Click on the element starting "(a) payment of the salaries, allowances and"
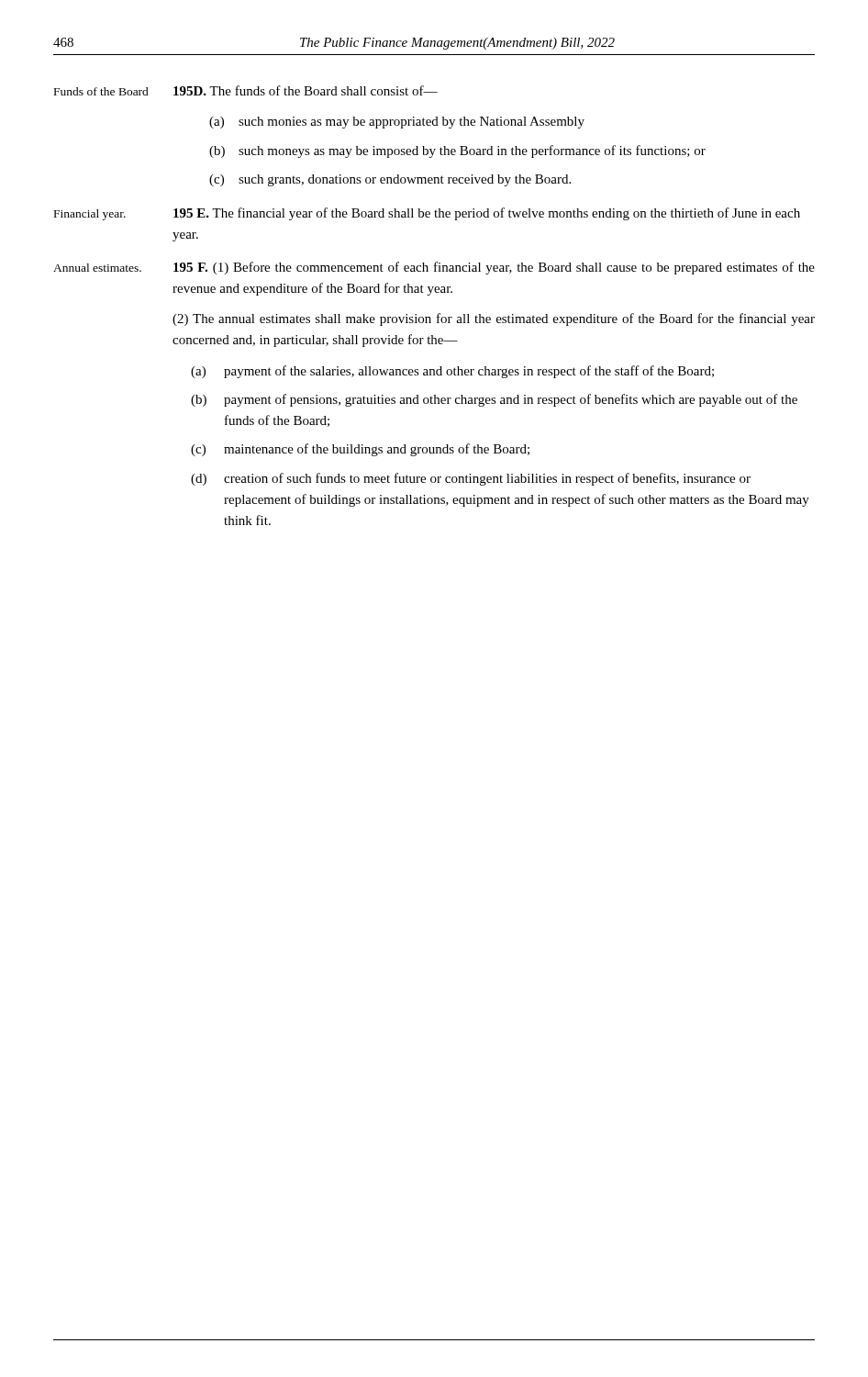The width and height of the screenshot is (868, 1377). [x=503, y=371]
